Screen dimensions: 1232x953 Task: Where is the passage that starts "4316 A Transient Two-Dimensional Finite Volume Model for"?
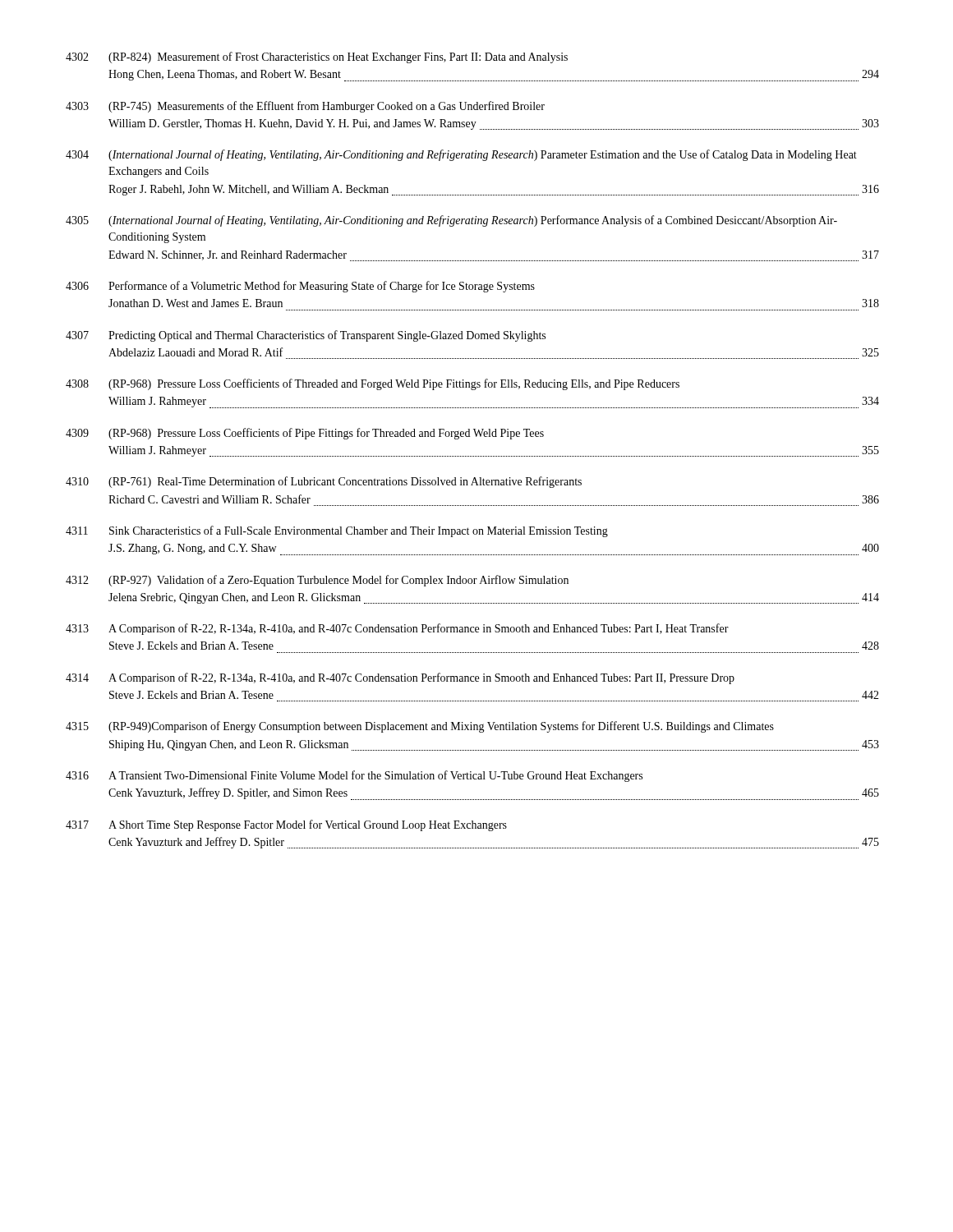point(472,785)
